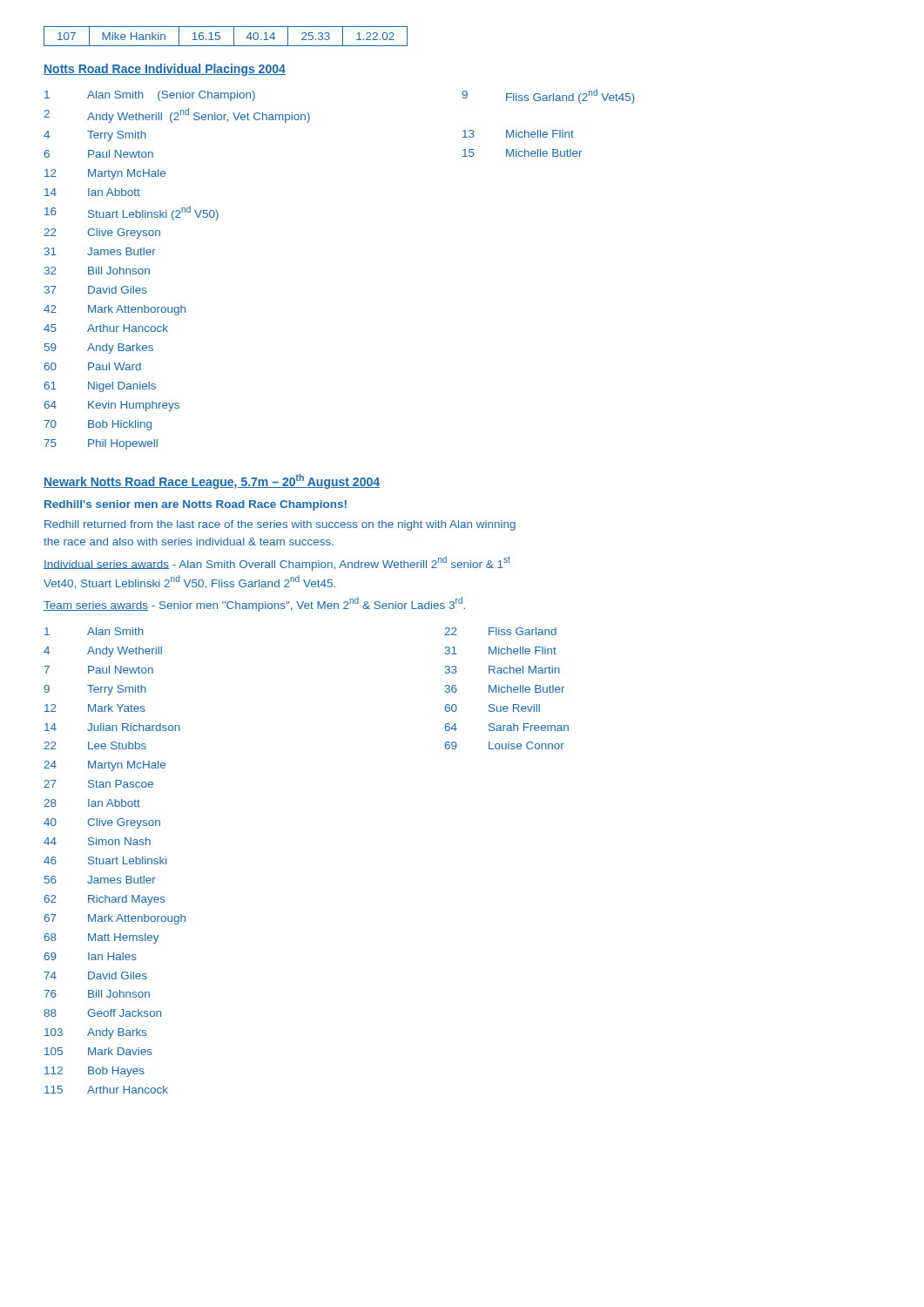The height and width of the screenshot is (1307, 924).
Task: Select the list item with the text "22 Clive Greyson"
Action: pos(102,233)
